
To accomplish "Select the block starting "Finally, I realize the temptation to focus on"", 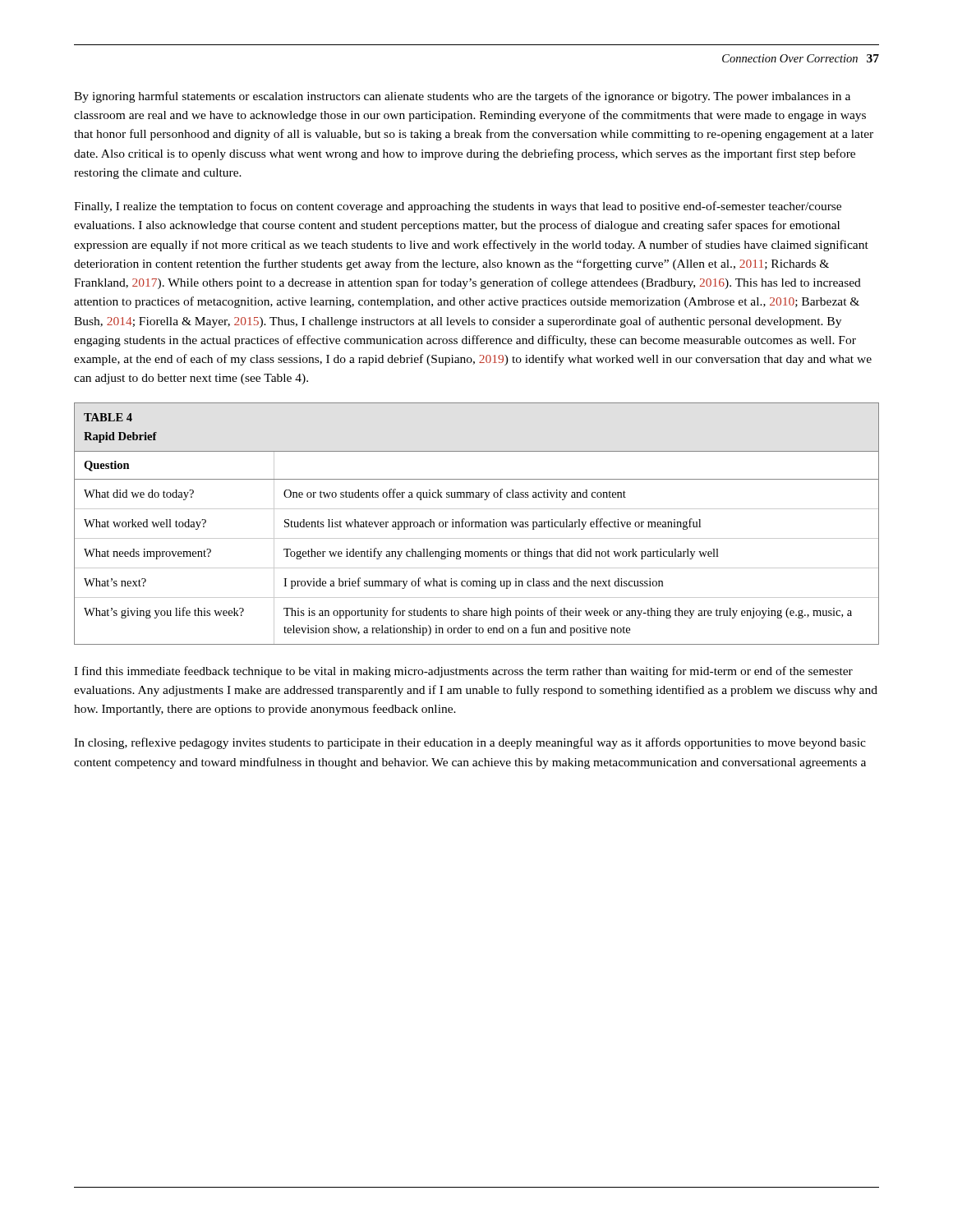I will pyautogui.click(x=473, y=292).
